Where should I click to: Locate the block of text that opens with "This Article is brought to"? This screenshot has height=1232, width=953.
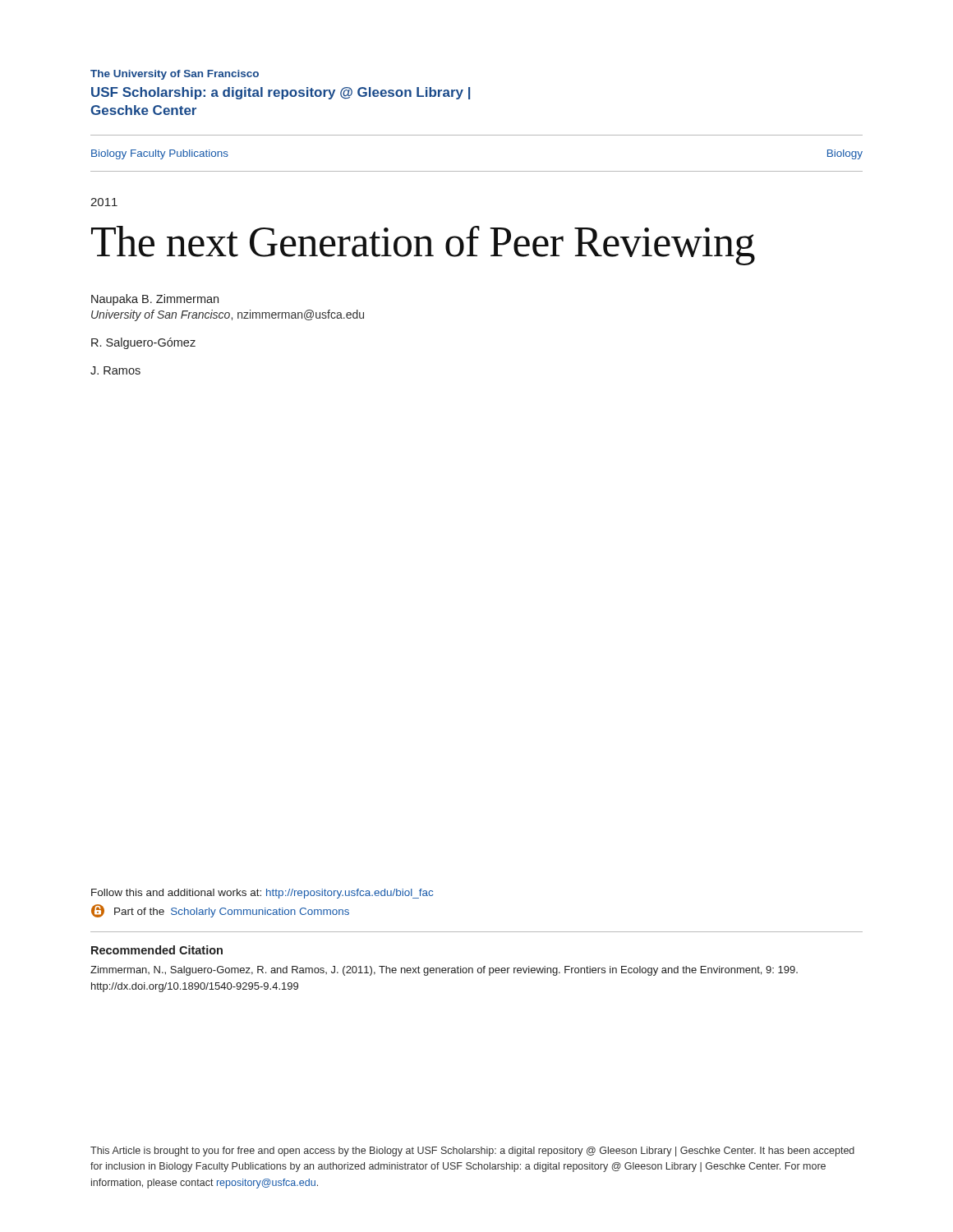point(472,1166)
